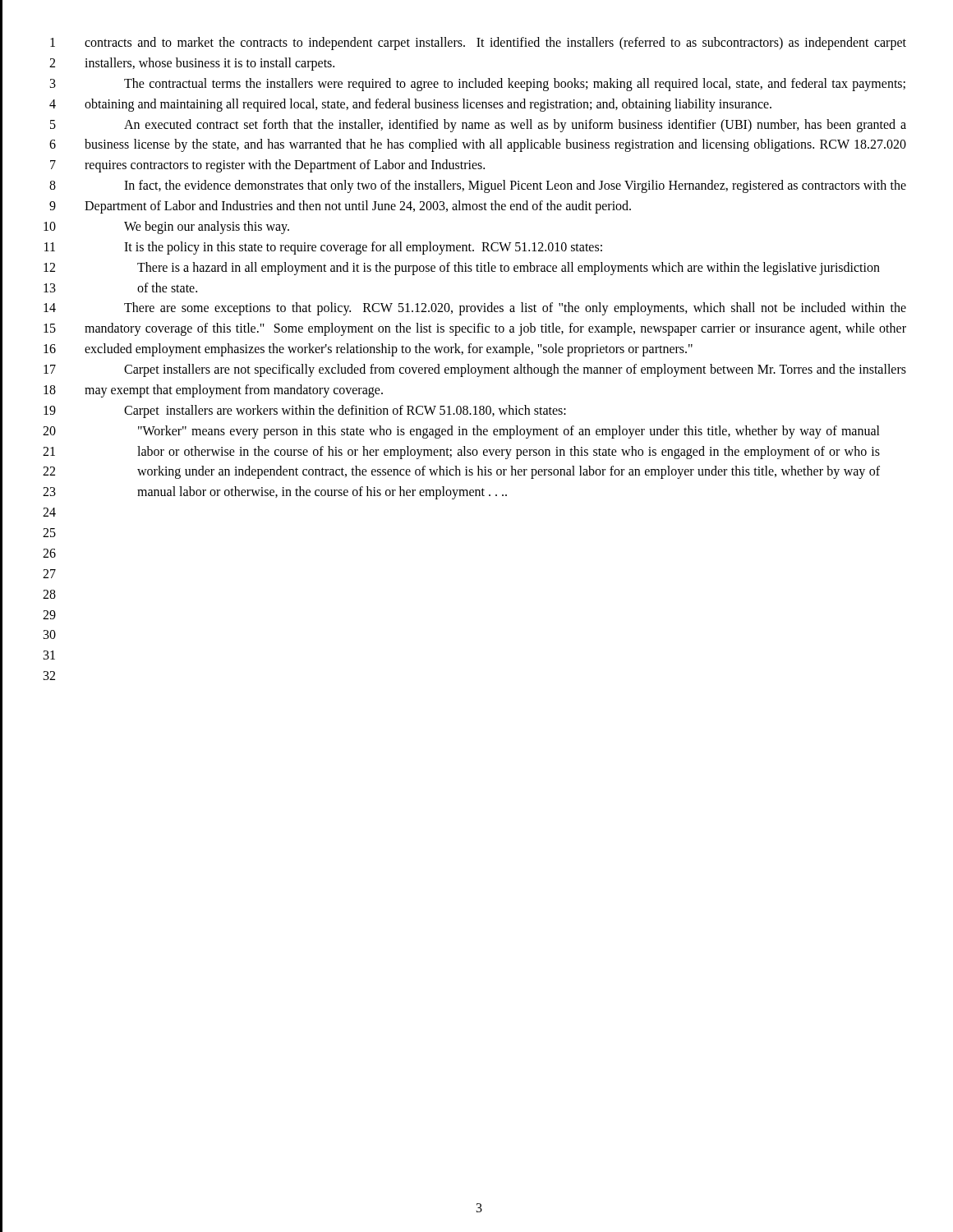Find the text block containing "In fact, the"

tap(495, 196)
